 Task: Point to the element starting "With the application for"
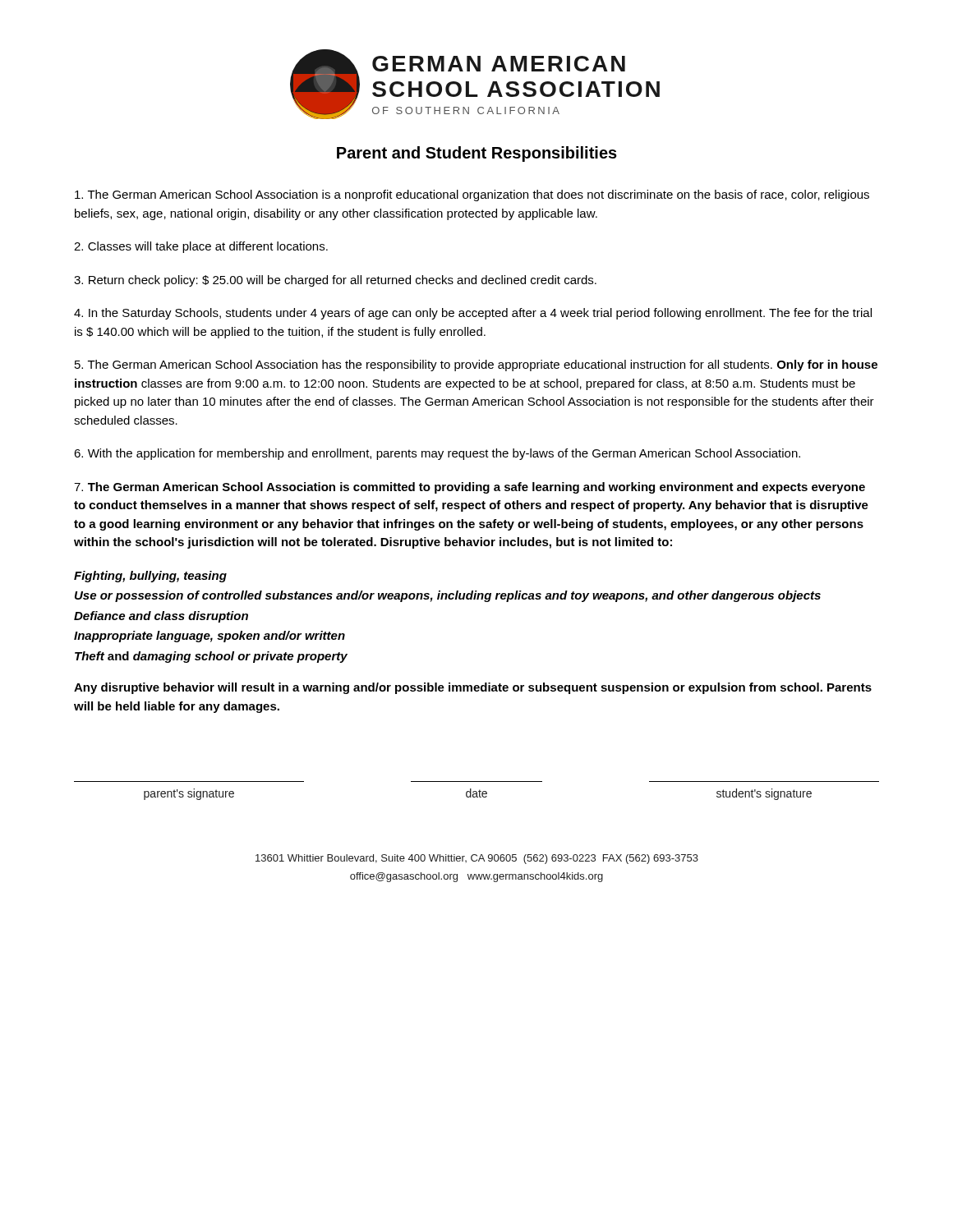[x=438, y=453]
